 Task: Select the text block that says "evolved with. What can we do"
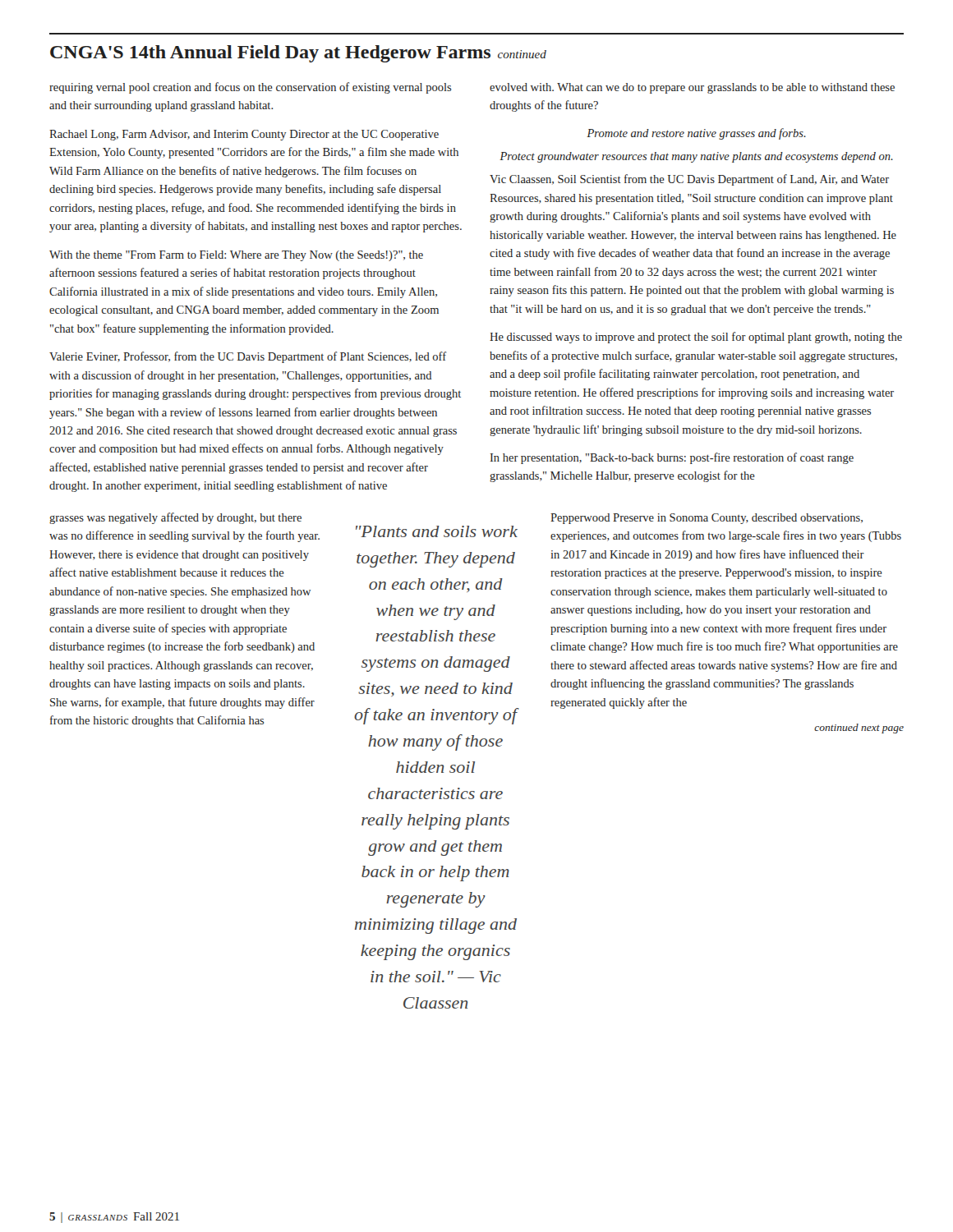(x=697, y=282)
